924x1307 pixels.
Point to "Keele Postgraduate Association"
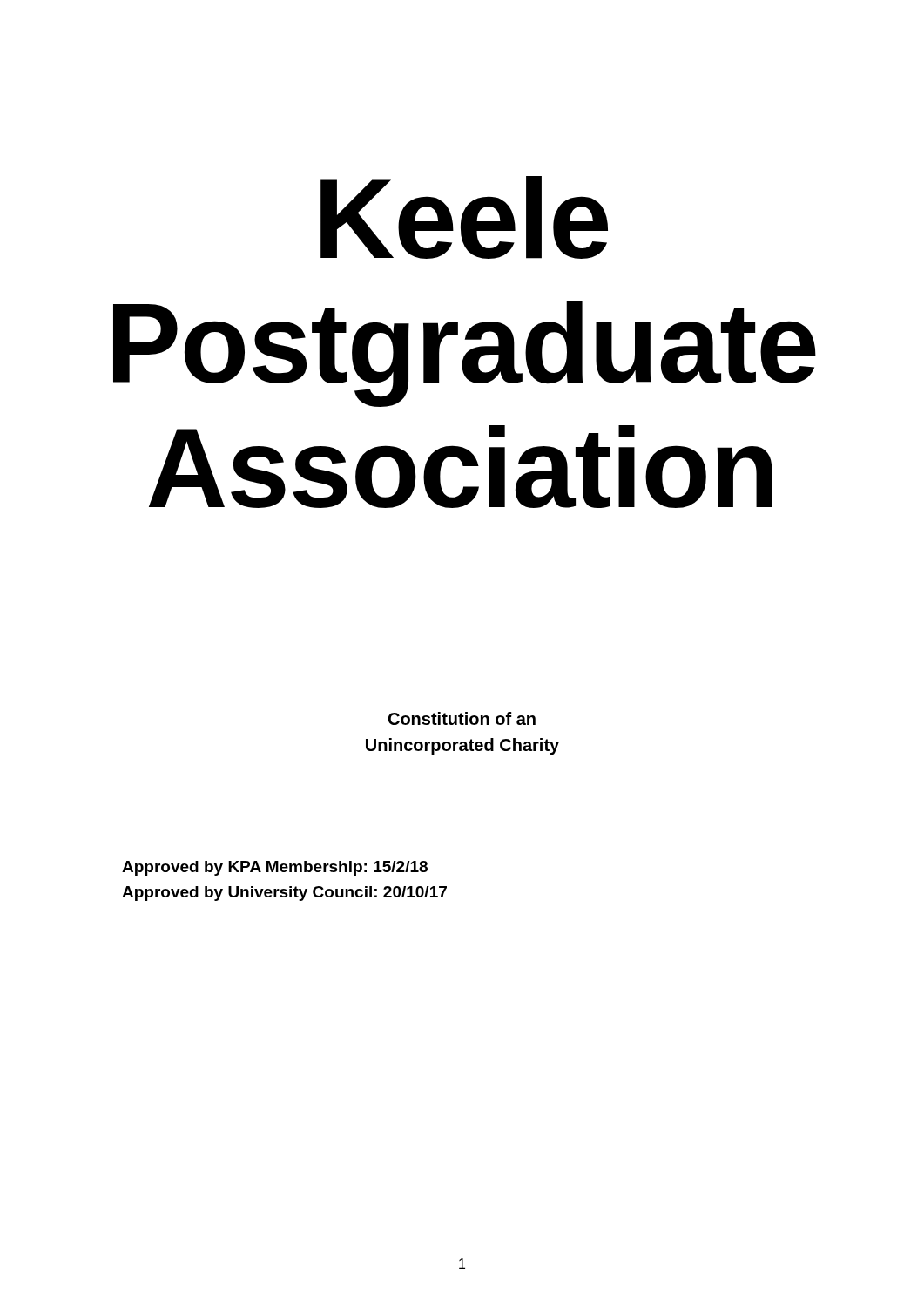(462, 344)
